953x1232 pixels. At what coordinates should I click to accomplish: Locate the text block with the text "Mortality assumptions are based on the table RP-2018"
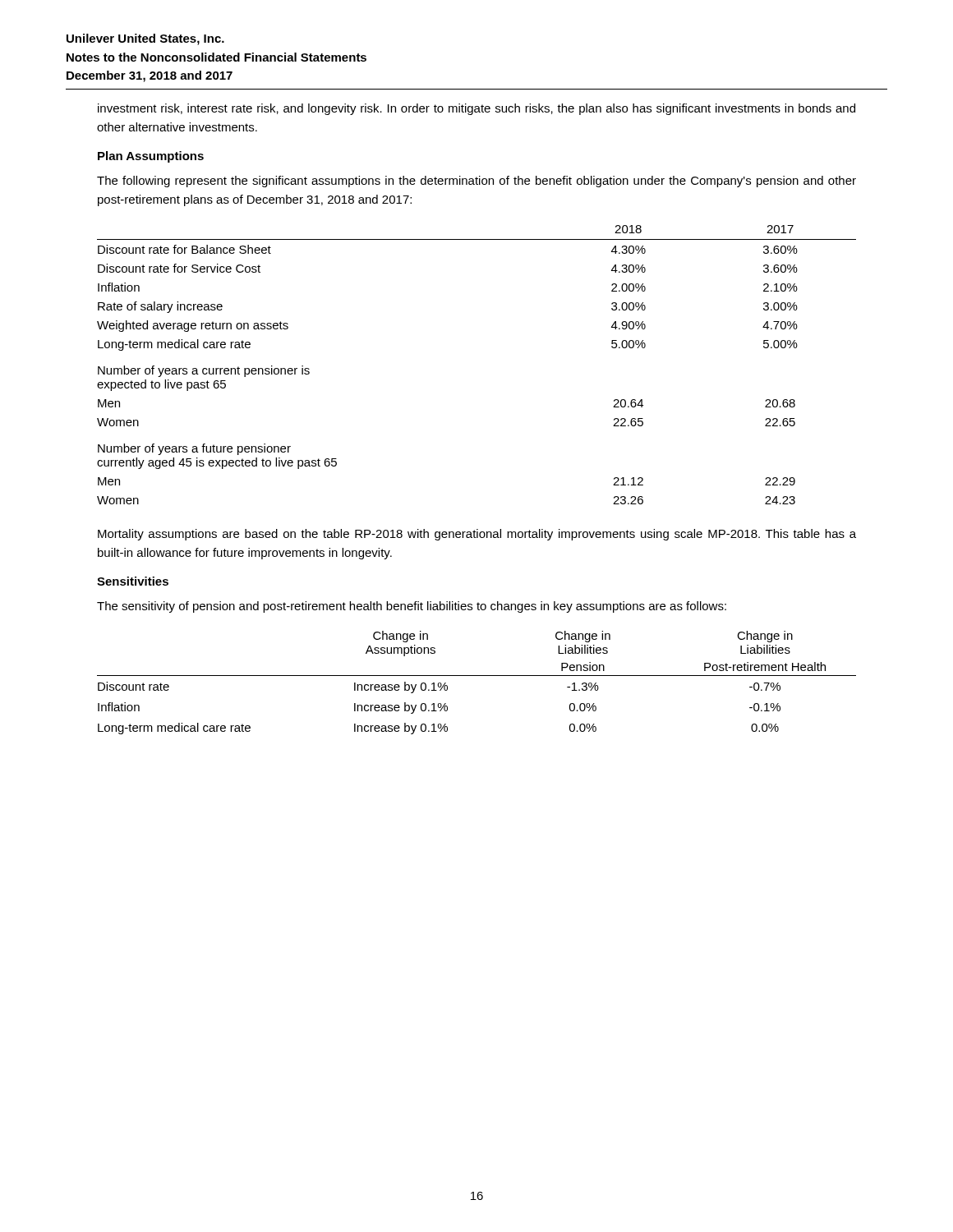pyautogui.click(x=476, y=543)
